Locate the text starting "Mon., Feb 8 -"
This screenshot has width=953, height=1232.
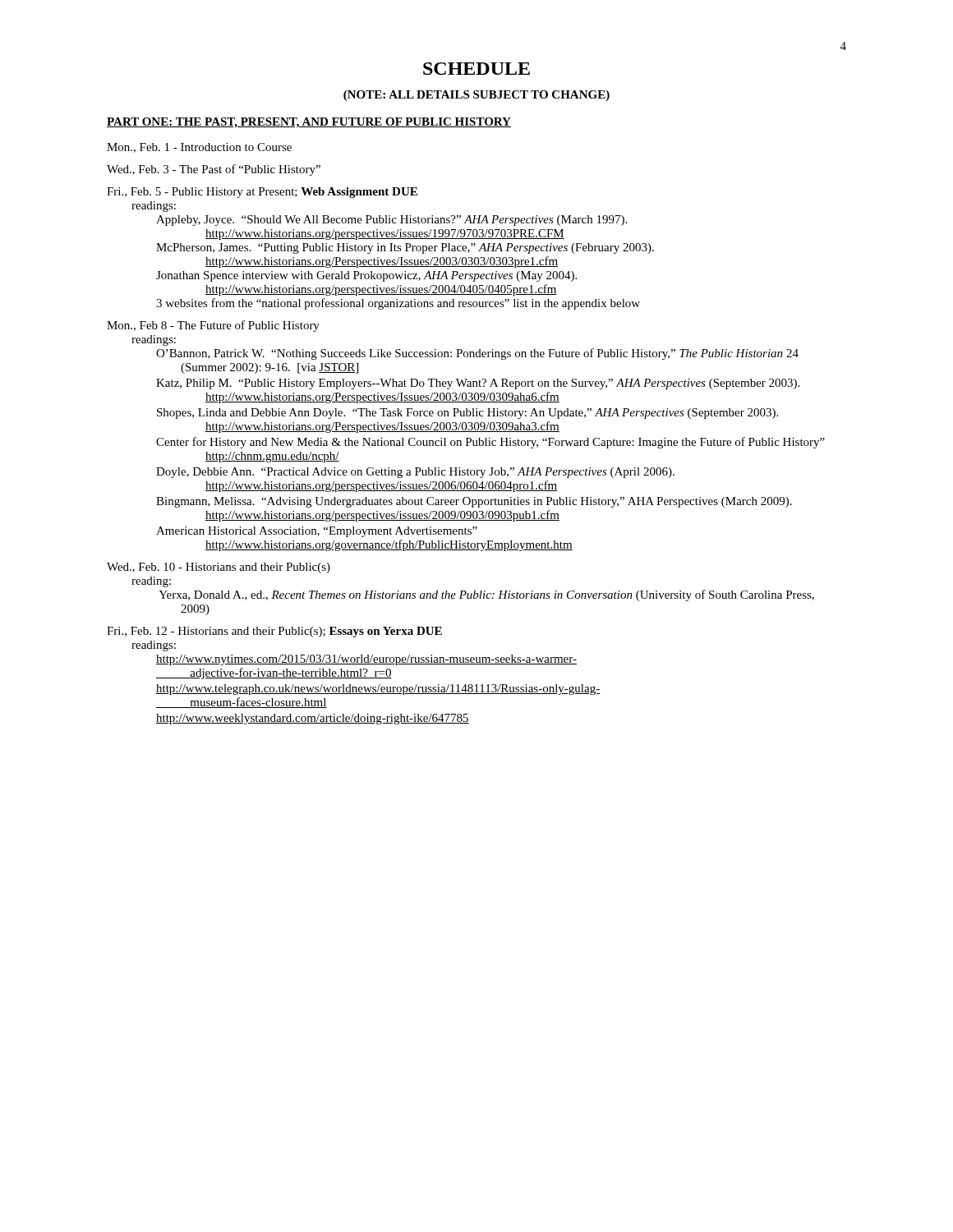point(476,435)
